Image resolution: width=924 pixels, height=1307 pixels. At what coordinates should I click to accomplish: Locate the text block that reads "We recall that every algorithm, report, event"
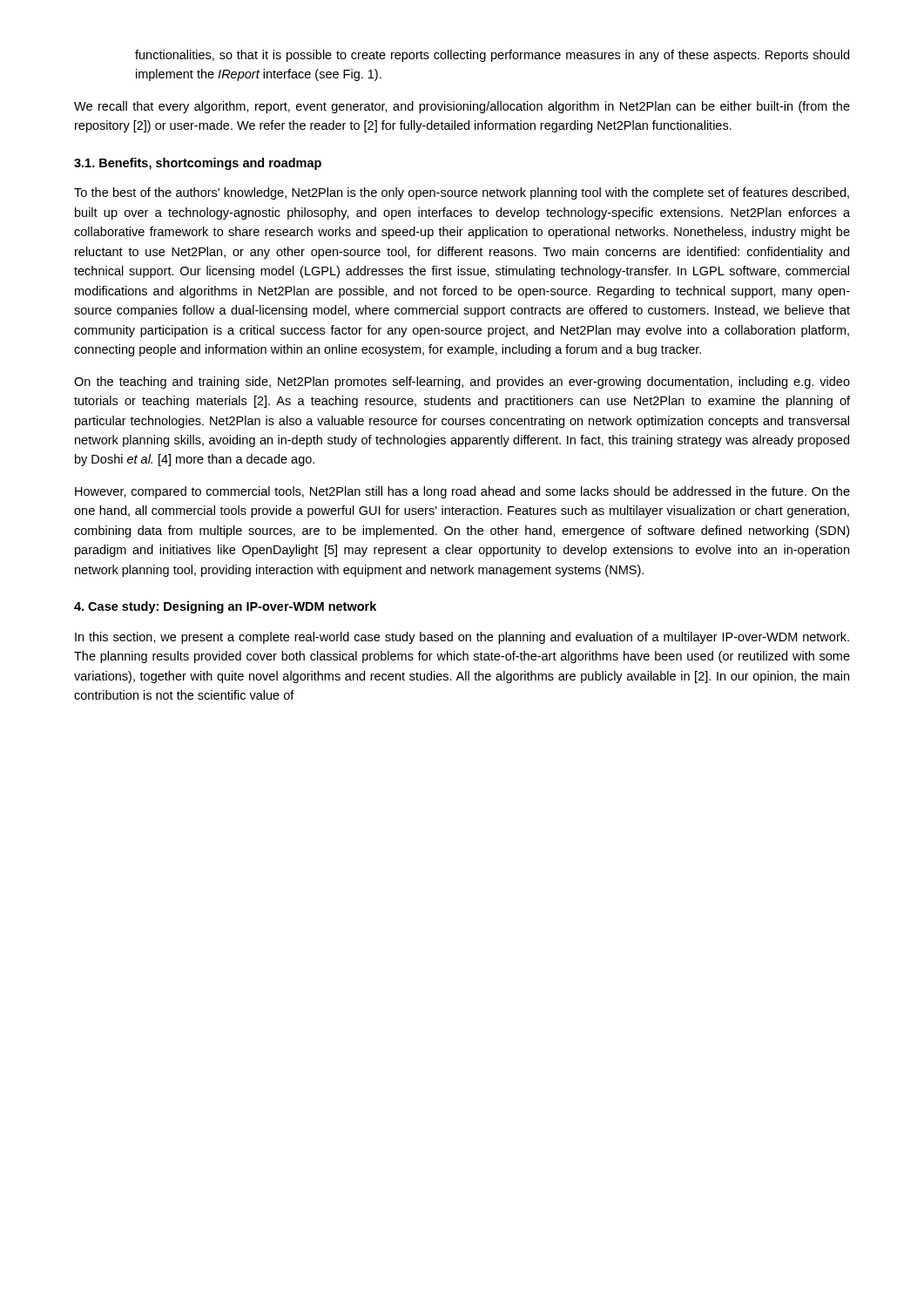tap(462, 116)
